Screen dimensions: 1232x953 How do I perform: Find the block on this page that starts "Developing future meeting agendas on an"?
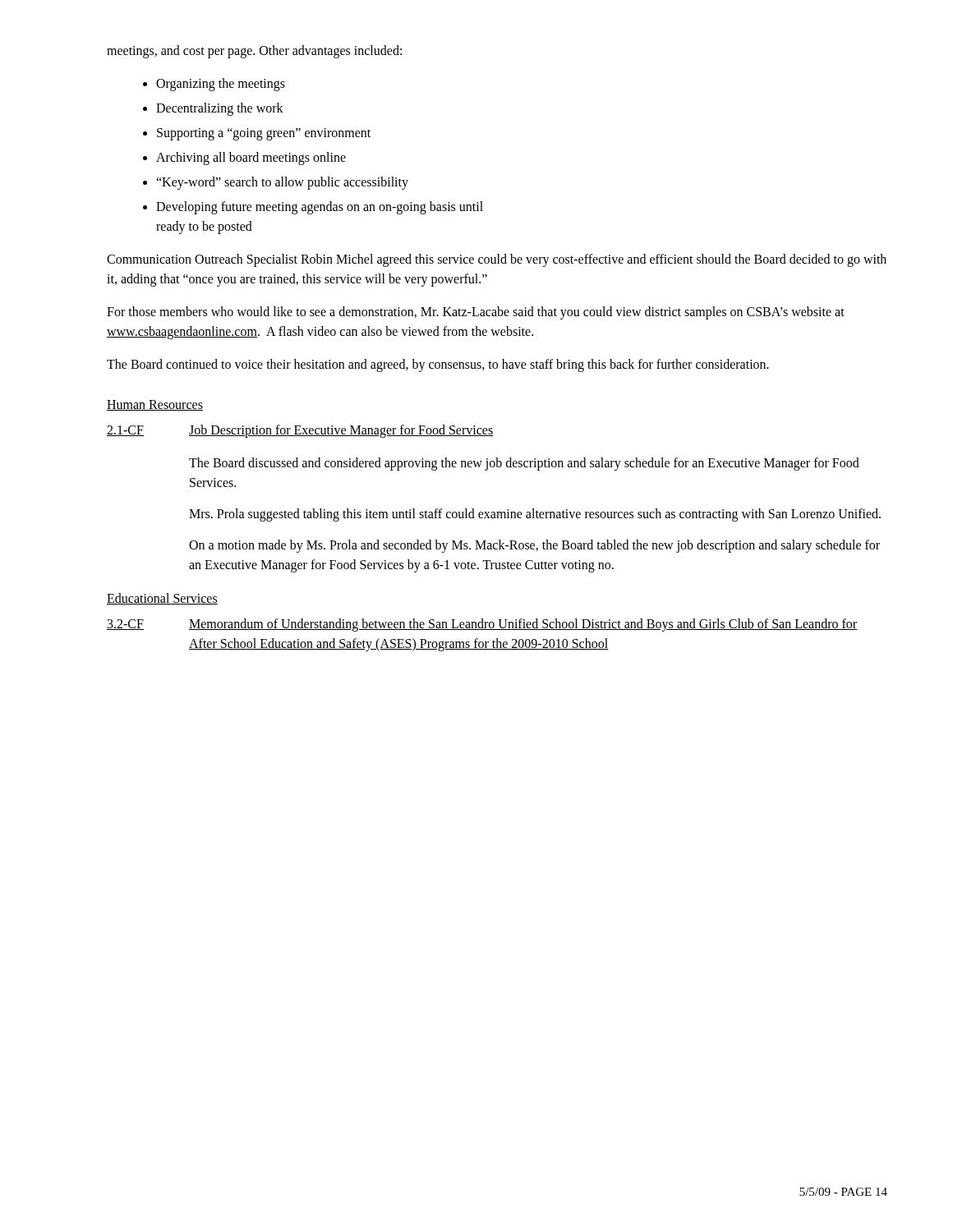point(320,216)
